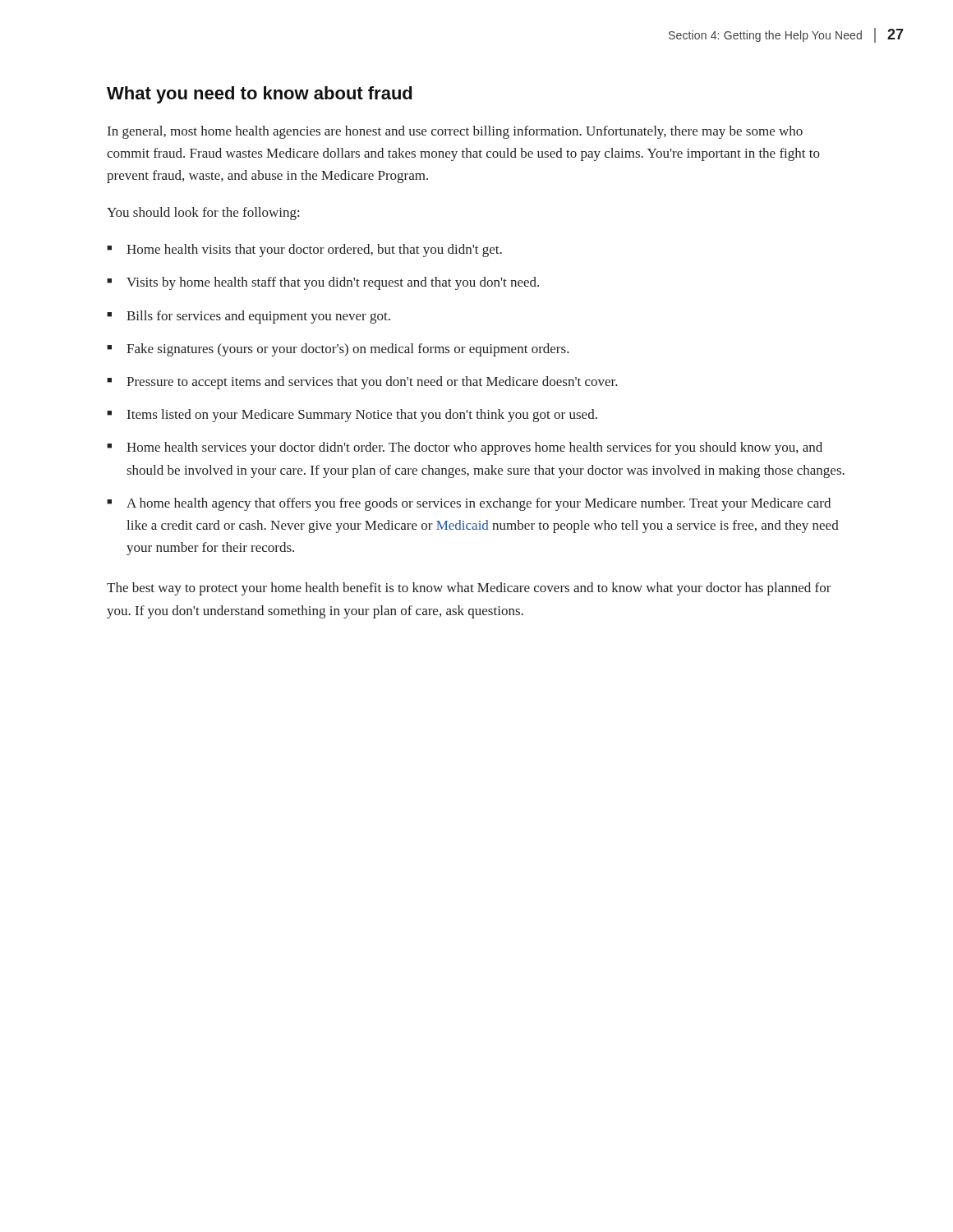Select the text block that reads "The best way"
This screenshot has height=1232, width=953.
(476, 599)
